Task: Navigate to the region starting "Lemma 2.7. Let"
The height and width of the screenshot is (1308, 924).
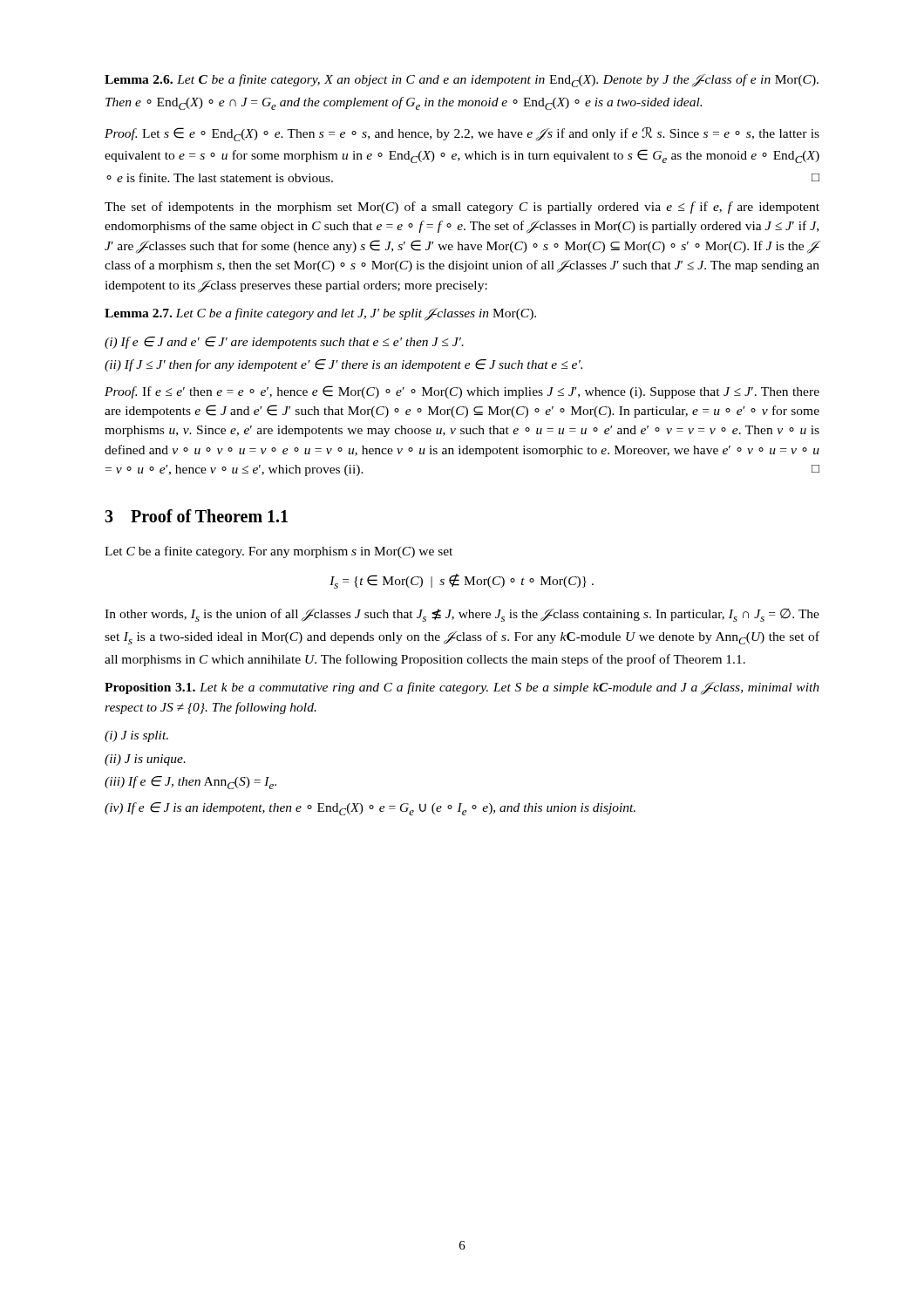Action: pos(321,313)
